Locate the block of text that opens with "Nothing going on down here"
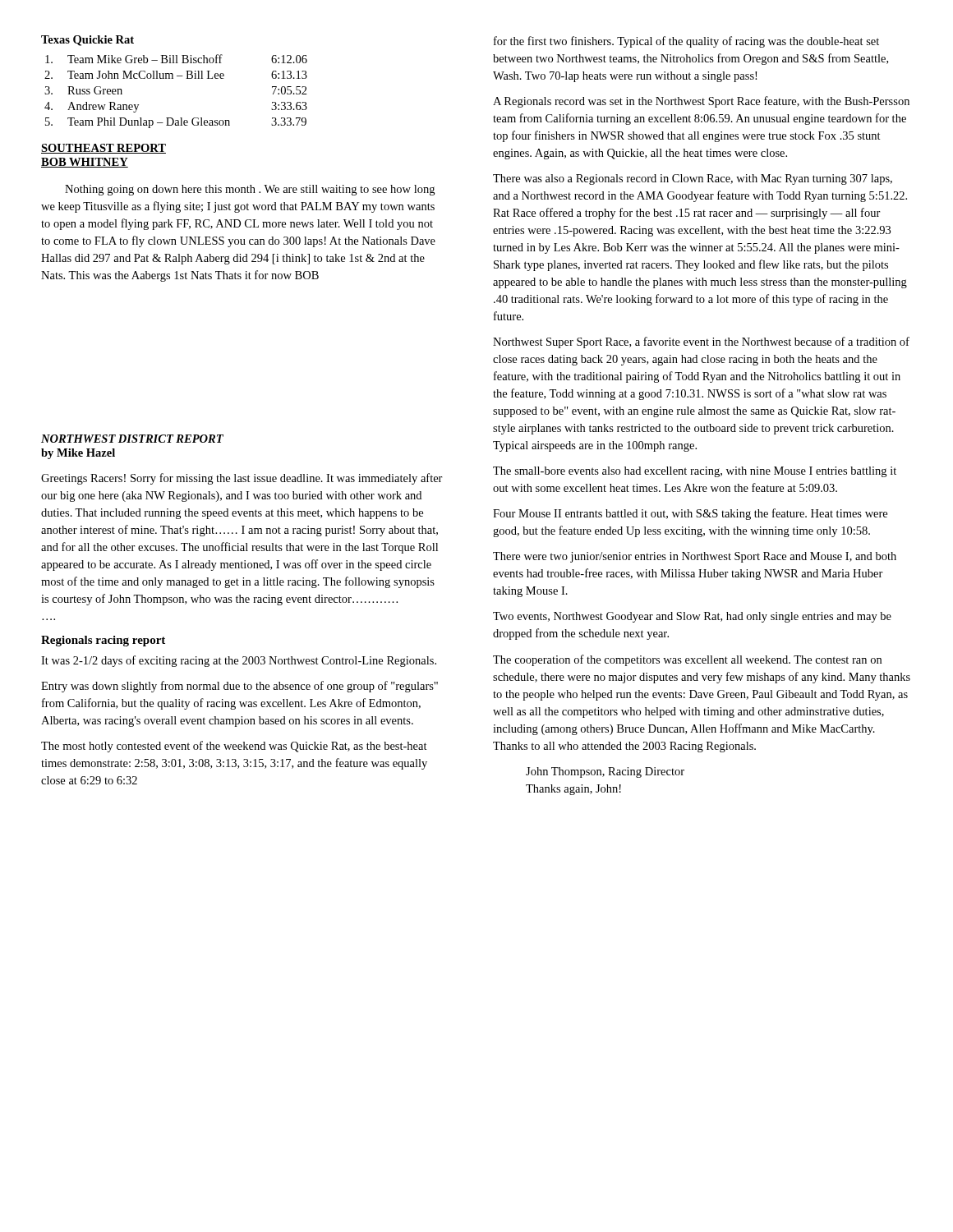Image resolution: width=953 pixels, height=1232 pixels. pyautogui.click(x=242, y=232)
